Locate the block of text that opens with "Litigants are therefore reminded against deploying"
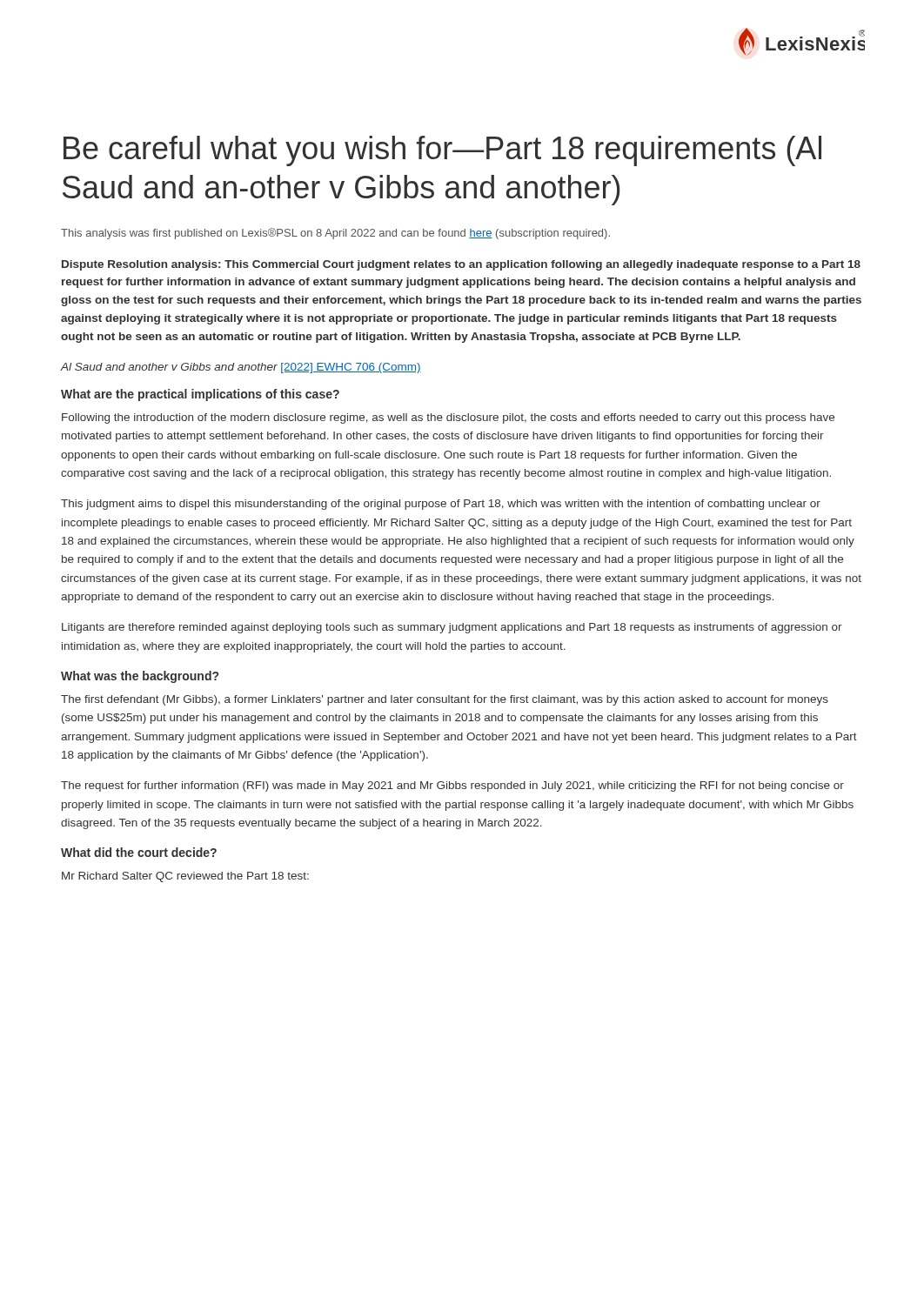The width and height of the screenshot is (924, 1305). point(451,636)
